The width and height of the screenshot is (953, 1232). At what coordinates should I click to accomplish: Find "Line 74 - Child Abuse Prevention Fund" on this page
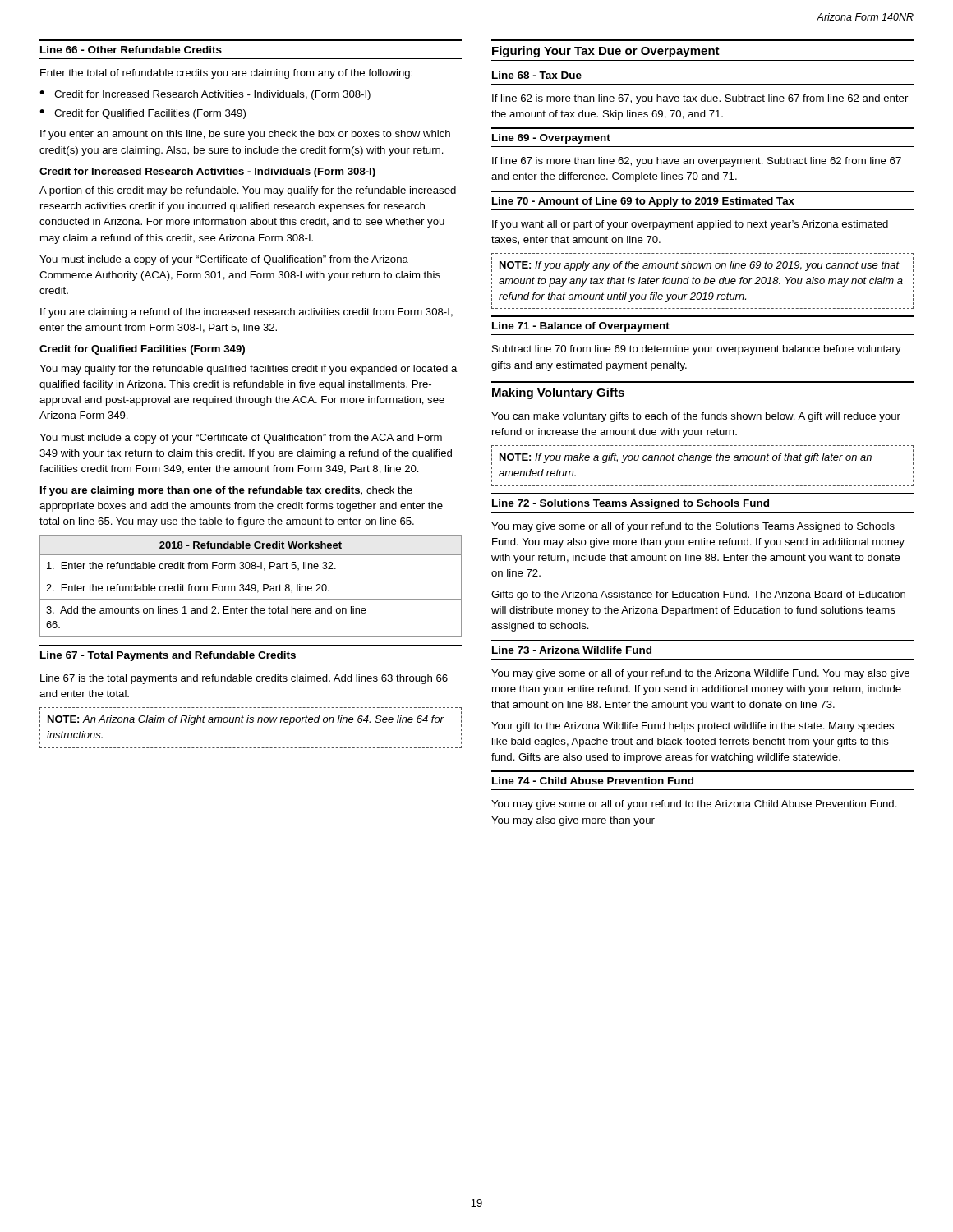coord(593,781)
